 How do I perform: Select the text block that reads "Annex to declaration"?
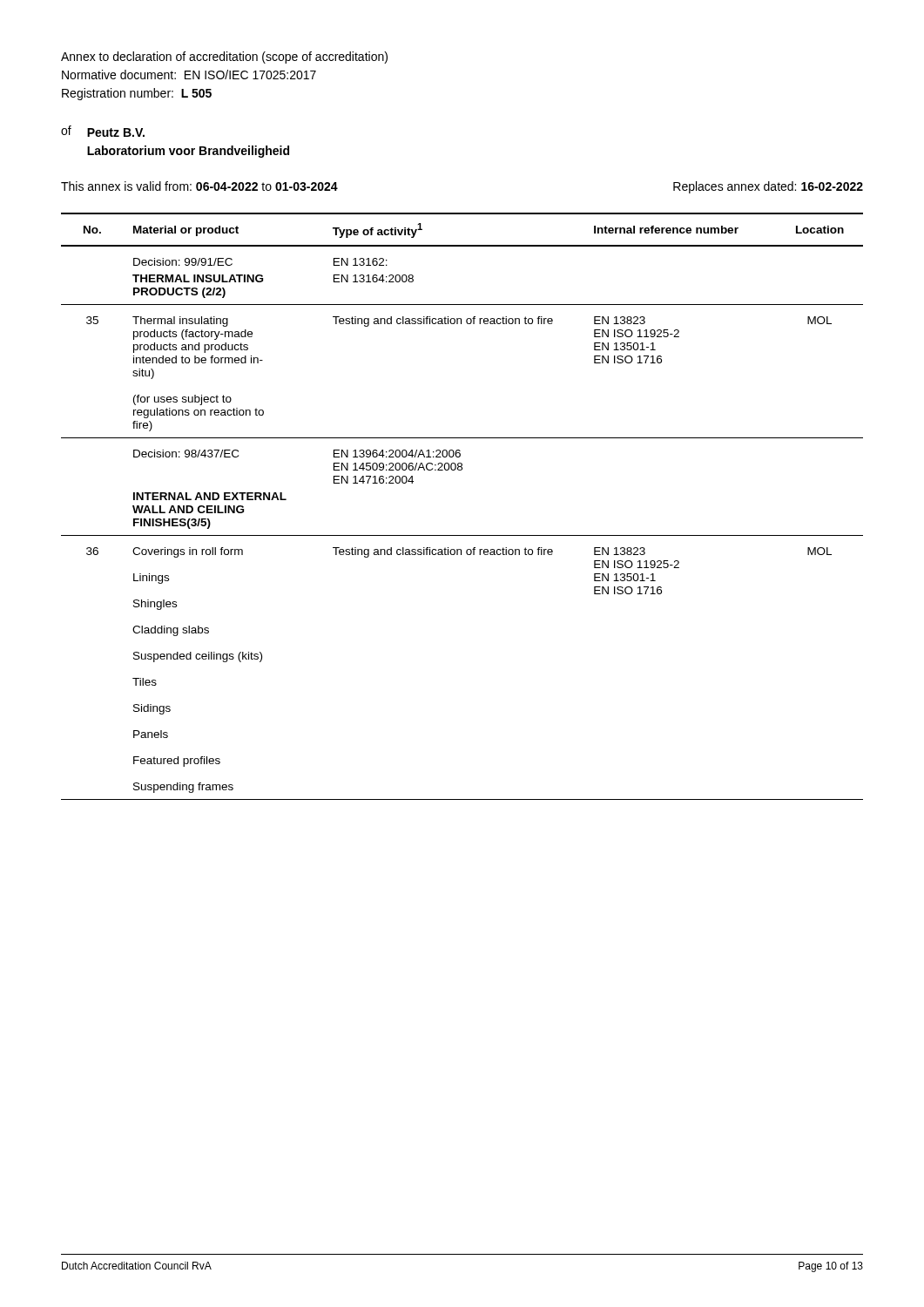pyautogui.click(x=225, y=75)
